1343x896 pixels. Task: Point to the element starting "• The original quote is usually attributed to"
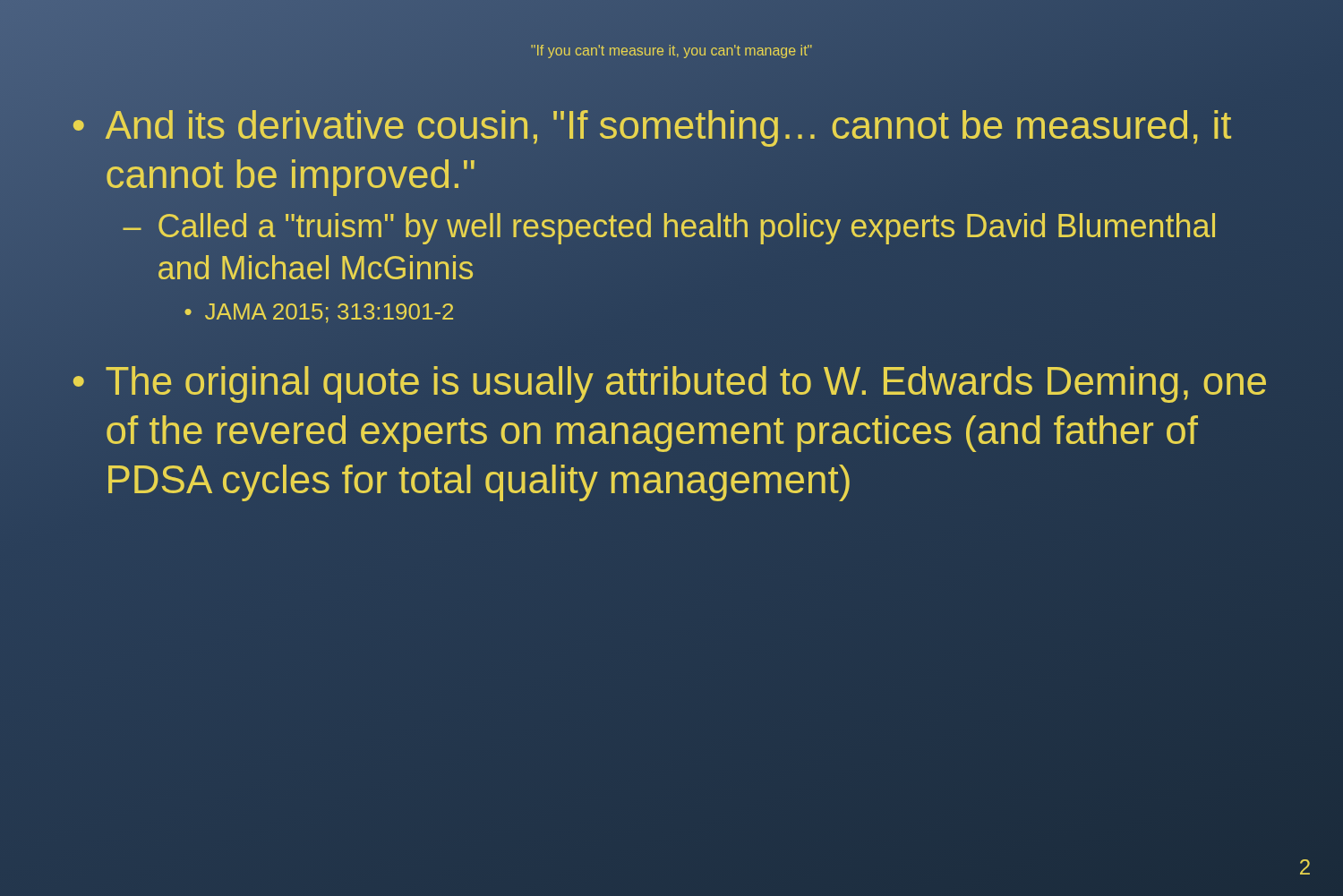[672, 430]
